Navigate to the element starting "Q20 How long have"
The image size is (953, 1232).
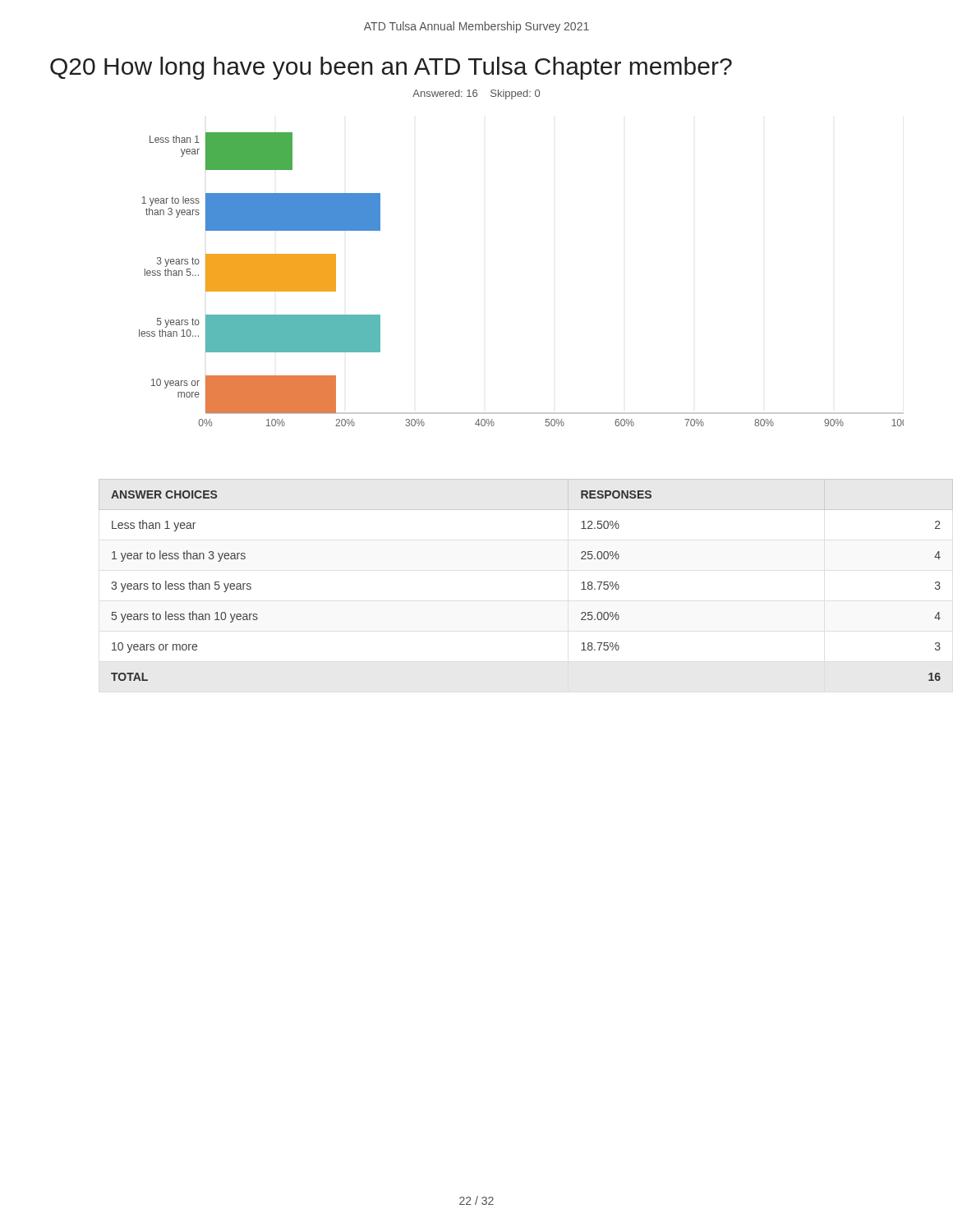click(391, 66)
